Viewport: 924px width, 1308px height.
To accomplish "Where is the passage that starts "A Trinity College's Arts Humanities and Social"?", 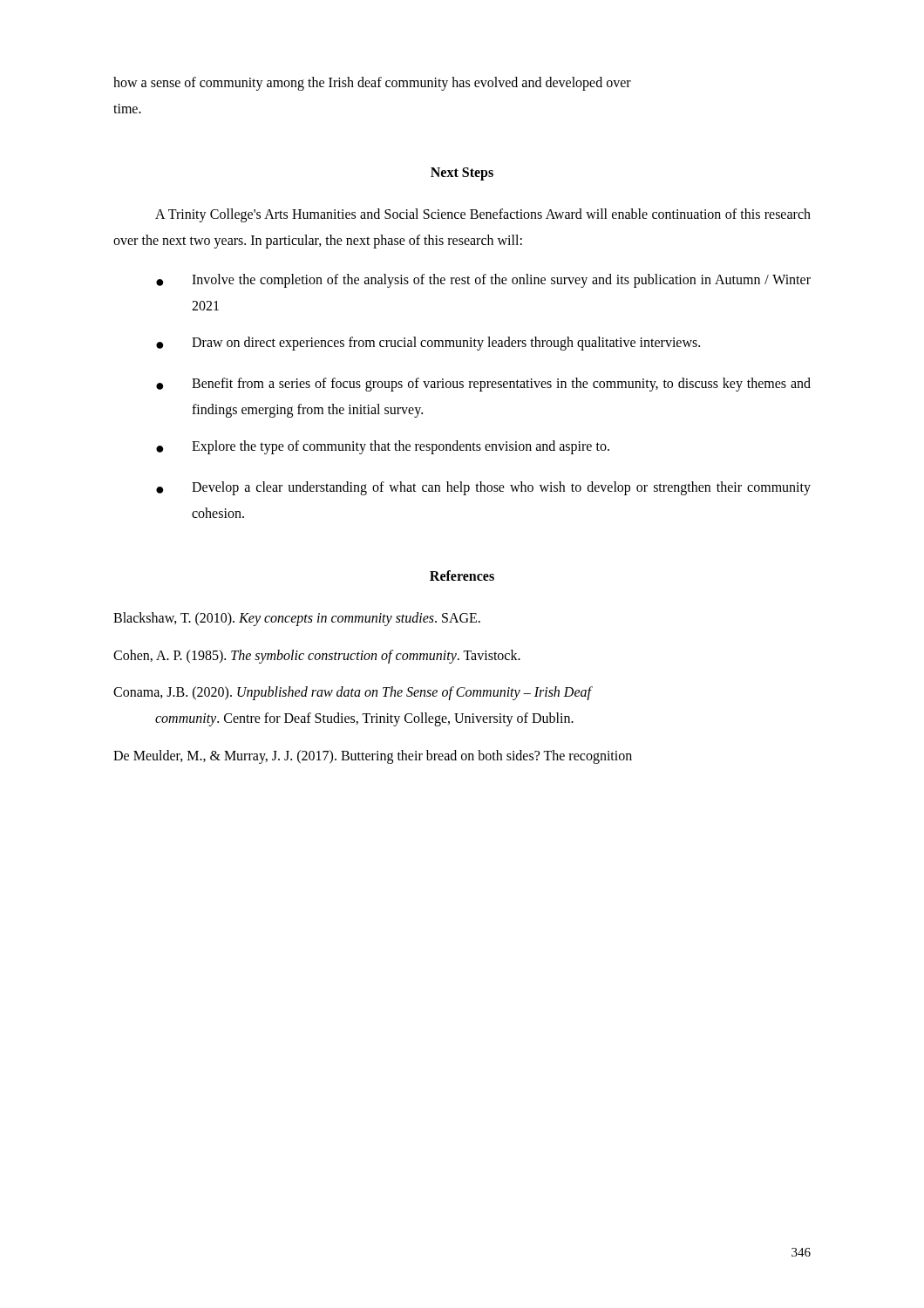I will click(462, 227).
